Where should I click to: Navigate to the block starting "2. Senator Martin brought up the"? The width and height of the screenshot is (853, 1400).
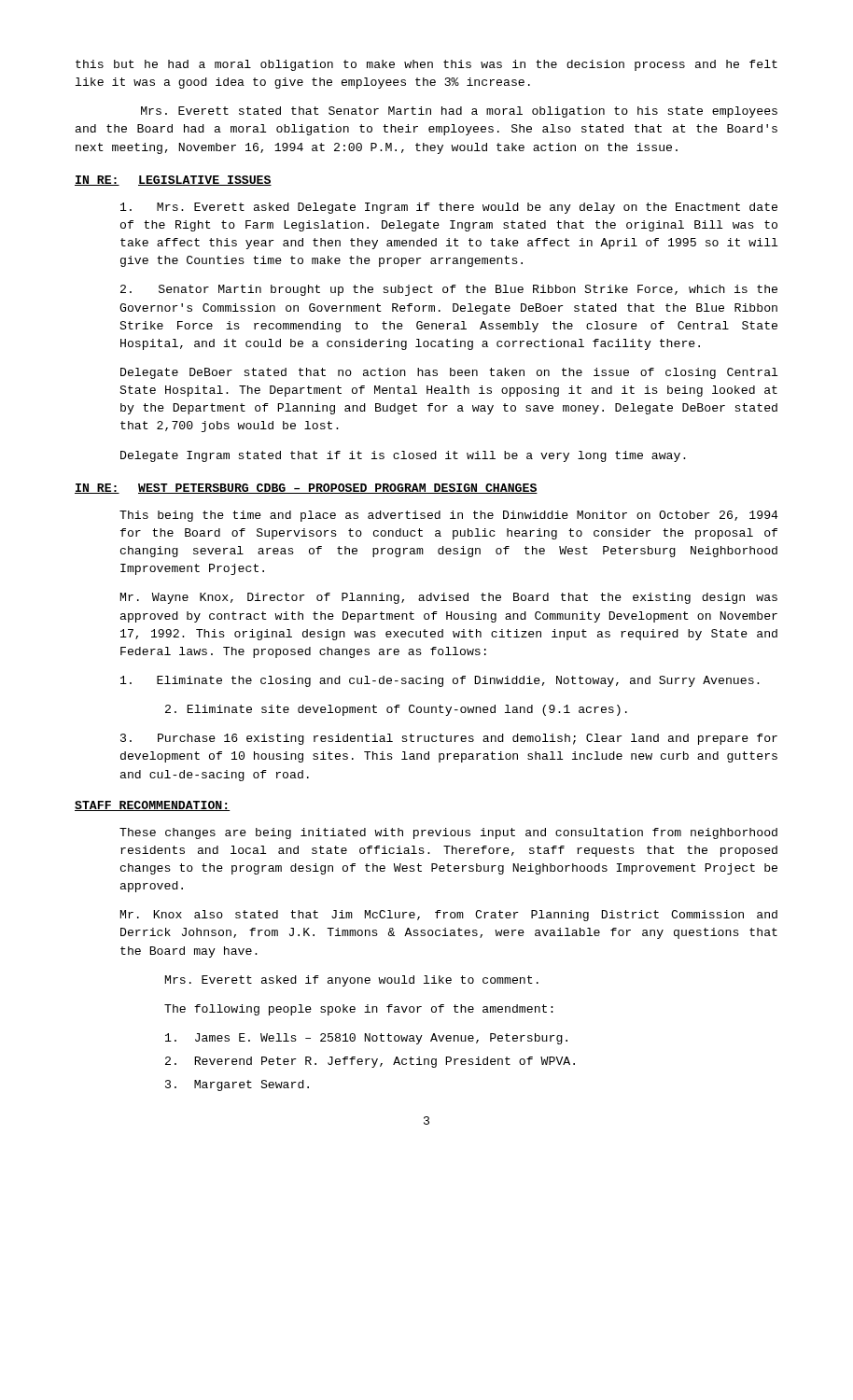coord(449,317)
